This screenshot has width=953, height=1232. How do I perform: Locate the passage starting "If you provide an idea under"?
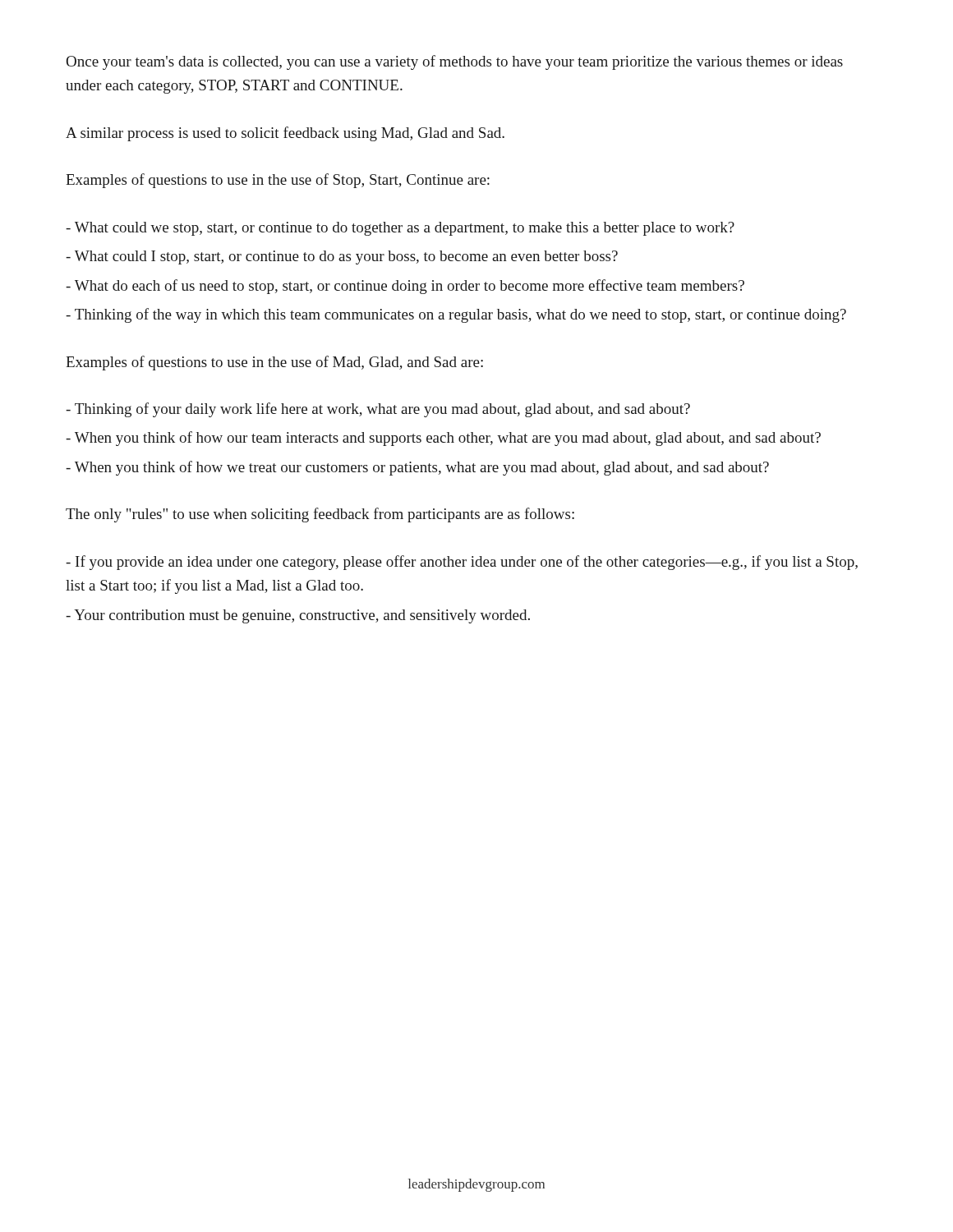[462, 573]
